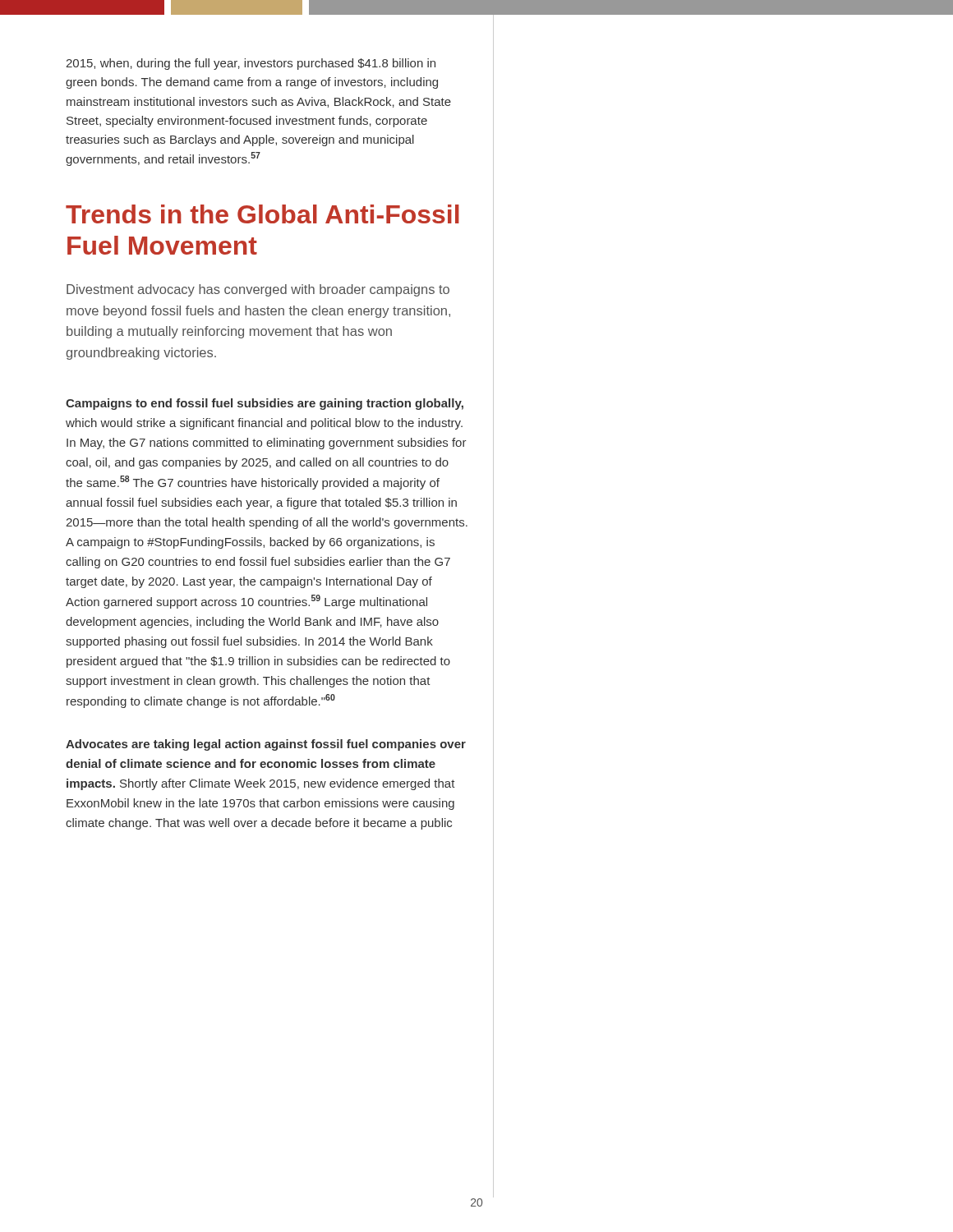Select the text block that says "2015, when, during the full year, investors"
This screenshot has height=1232, width=953.
(267, 111)
